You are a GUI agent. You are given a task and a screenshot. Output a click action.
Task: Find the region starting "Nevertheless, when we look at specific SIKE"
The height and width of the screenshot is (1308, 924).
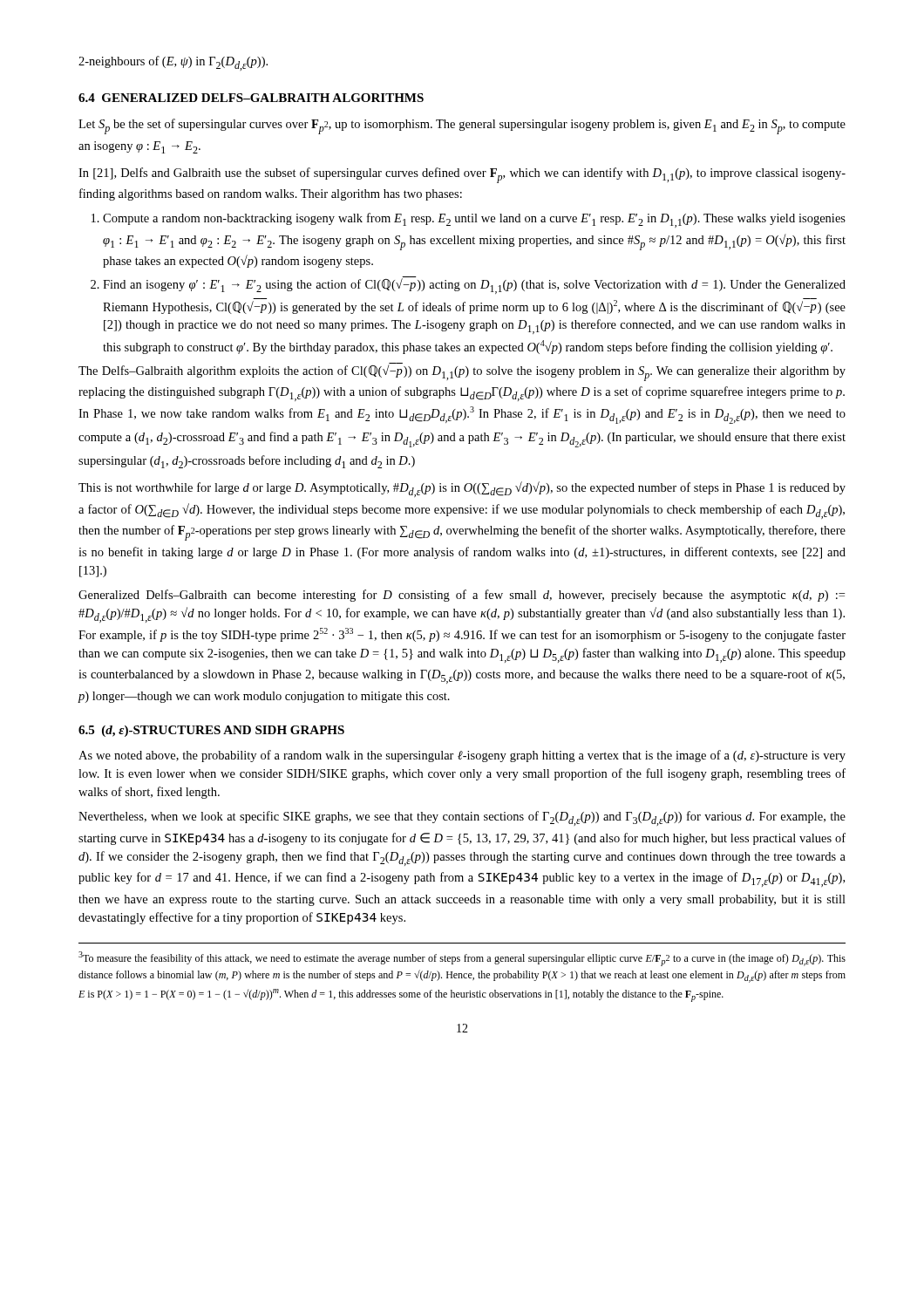coord(462,867)
